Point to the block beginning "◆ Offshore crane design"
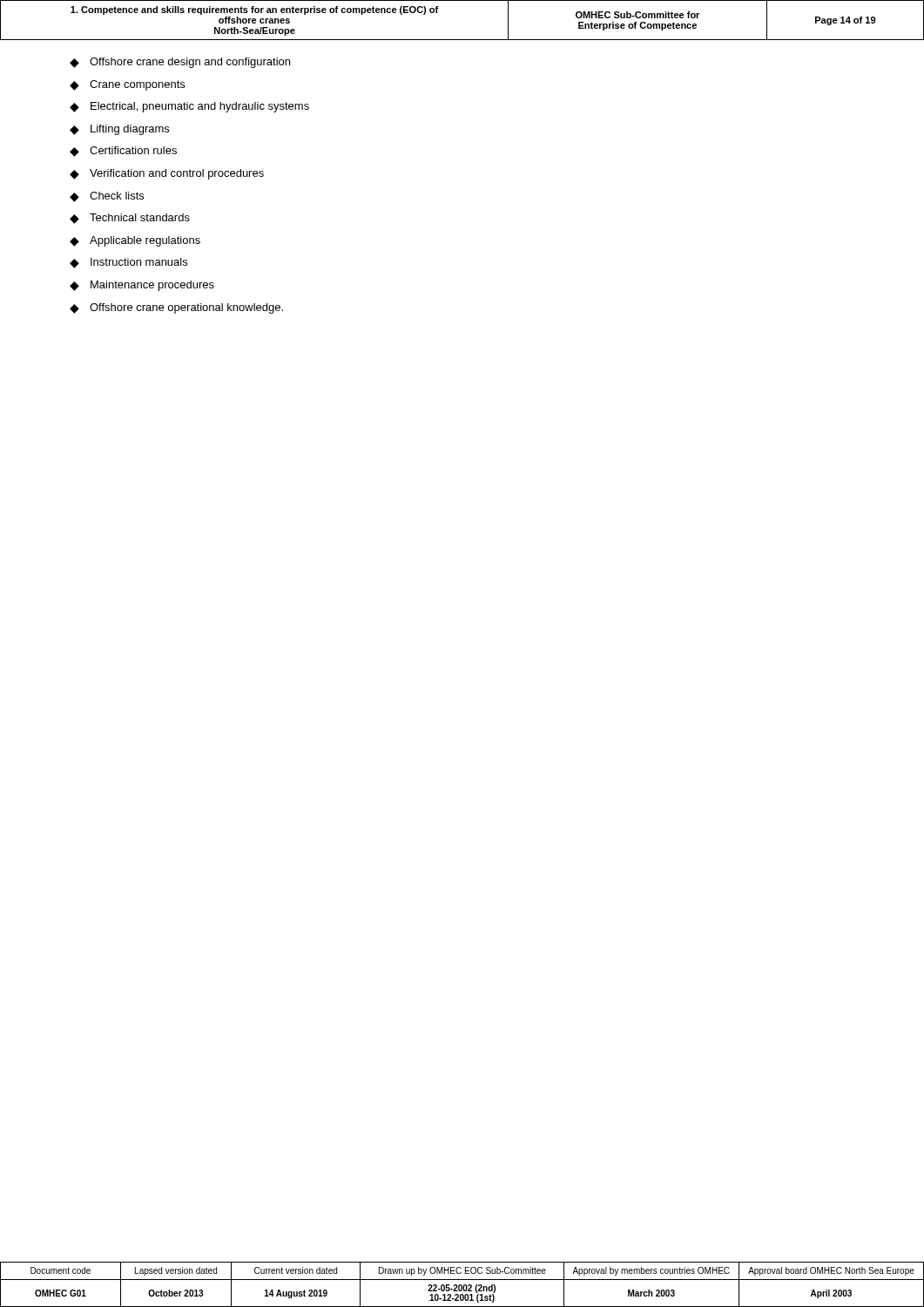 pyautogui.click(x=180, y=63)
